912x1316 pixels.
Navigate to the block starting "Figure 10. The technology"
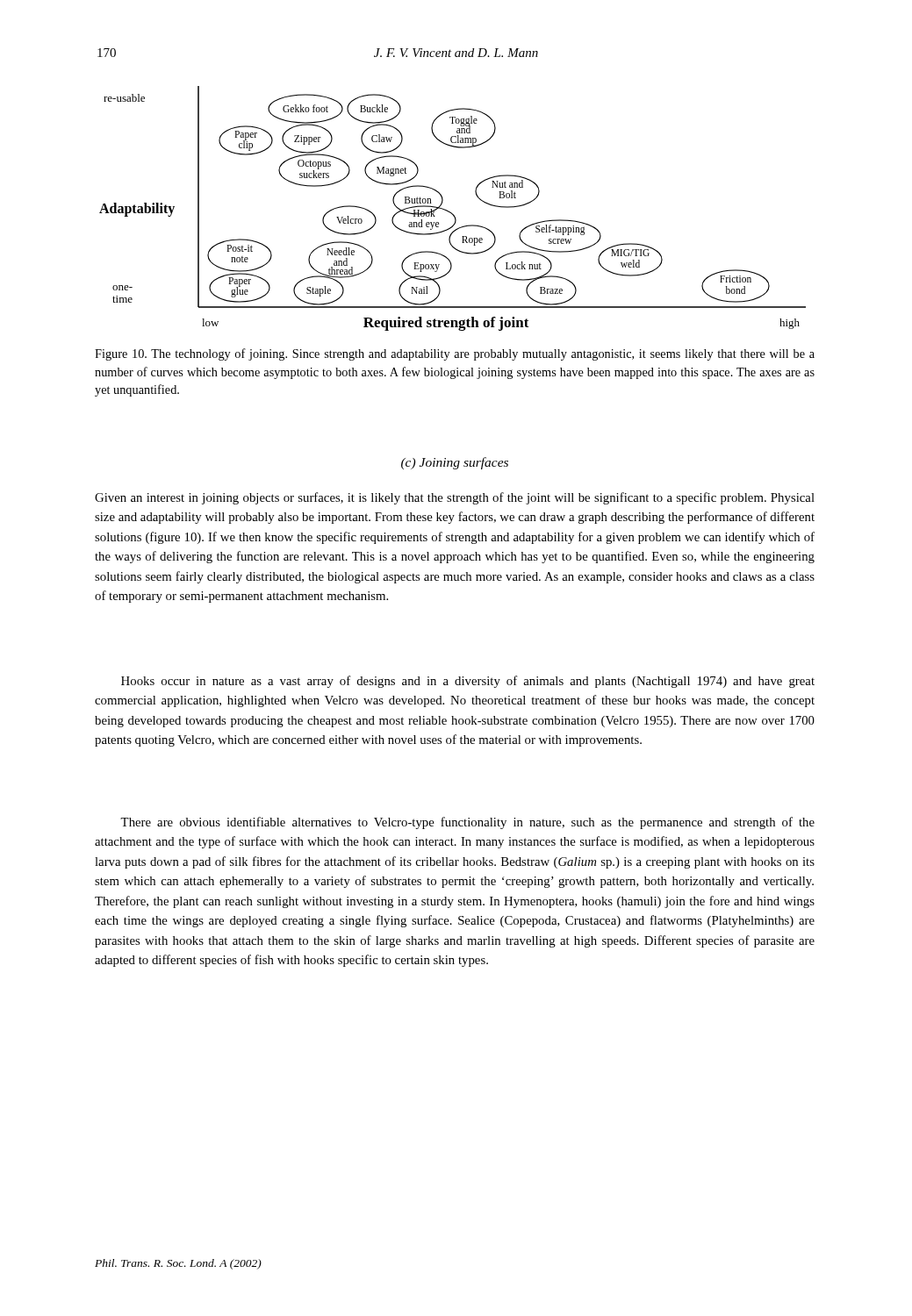(455, 372)
